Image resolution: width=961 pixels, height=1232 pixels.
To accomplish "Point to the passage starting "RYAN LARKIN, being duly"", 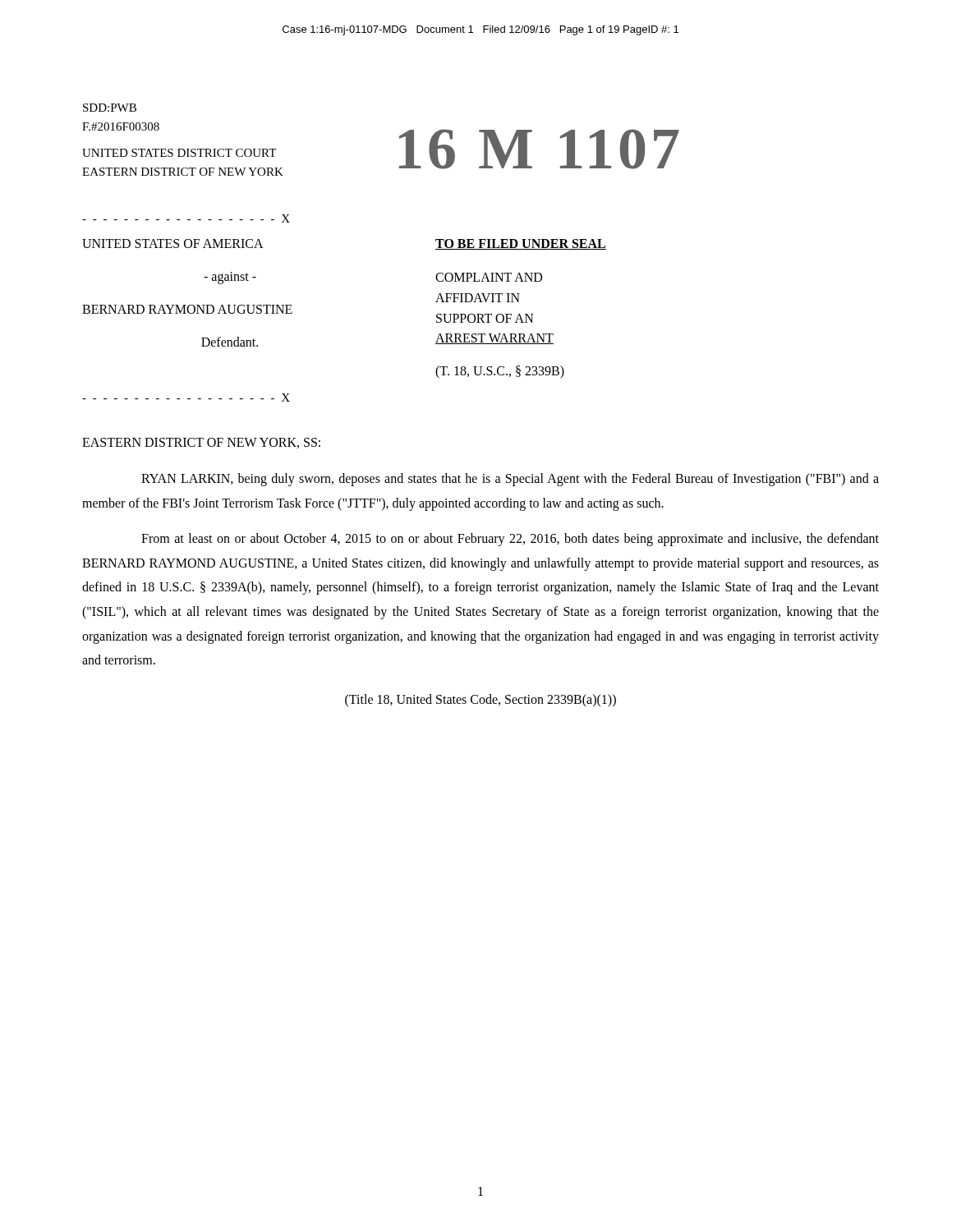I will click(x=480, y=491).
